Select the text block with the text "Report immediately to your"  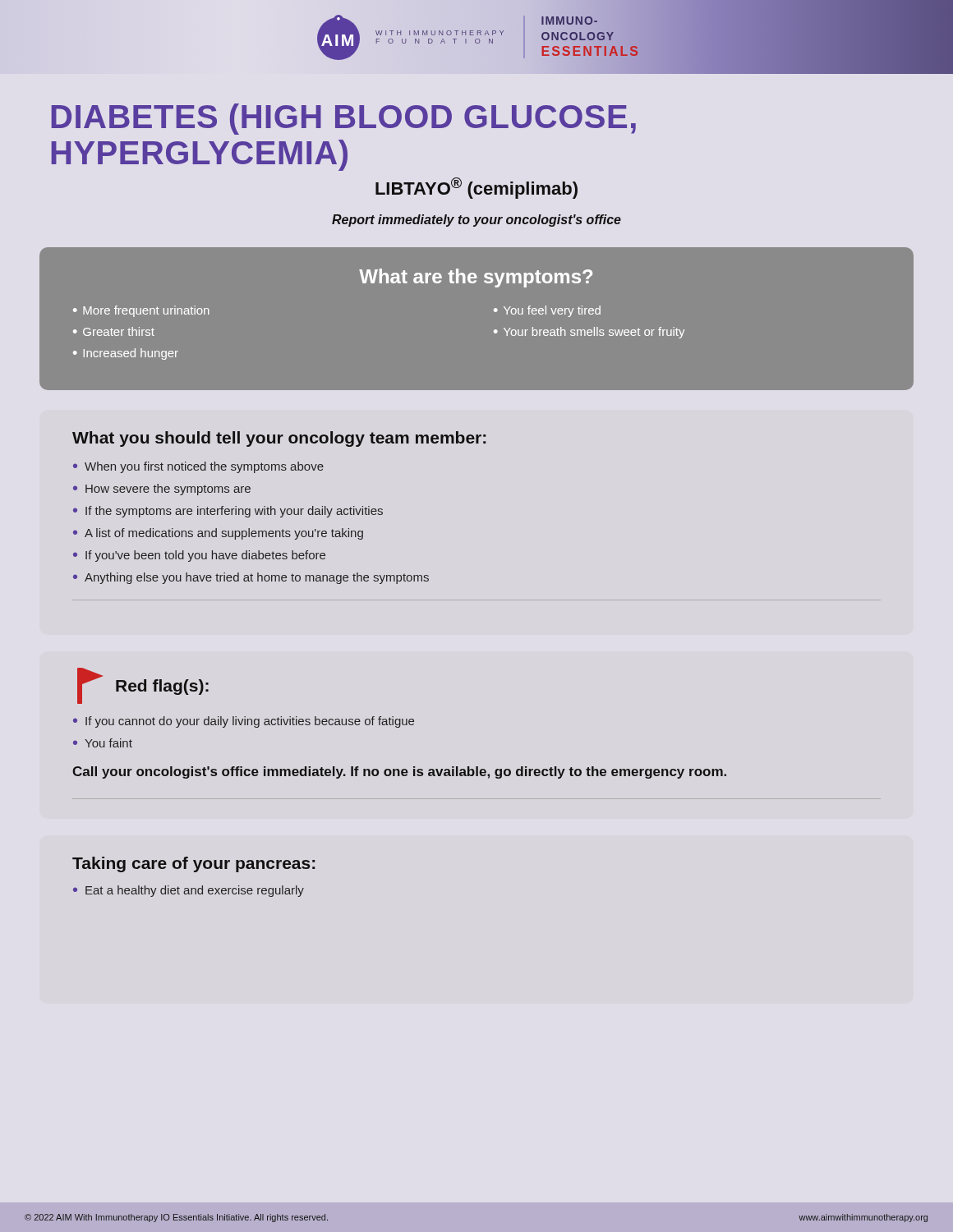(x=476, y=220)
